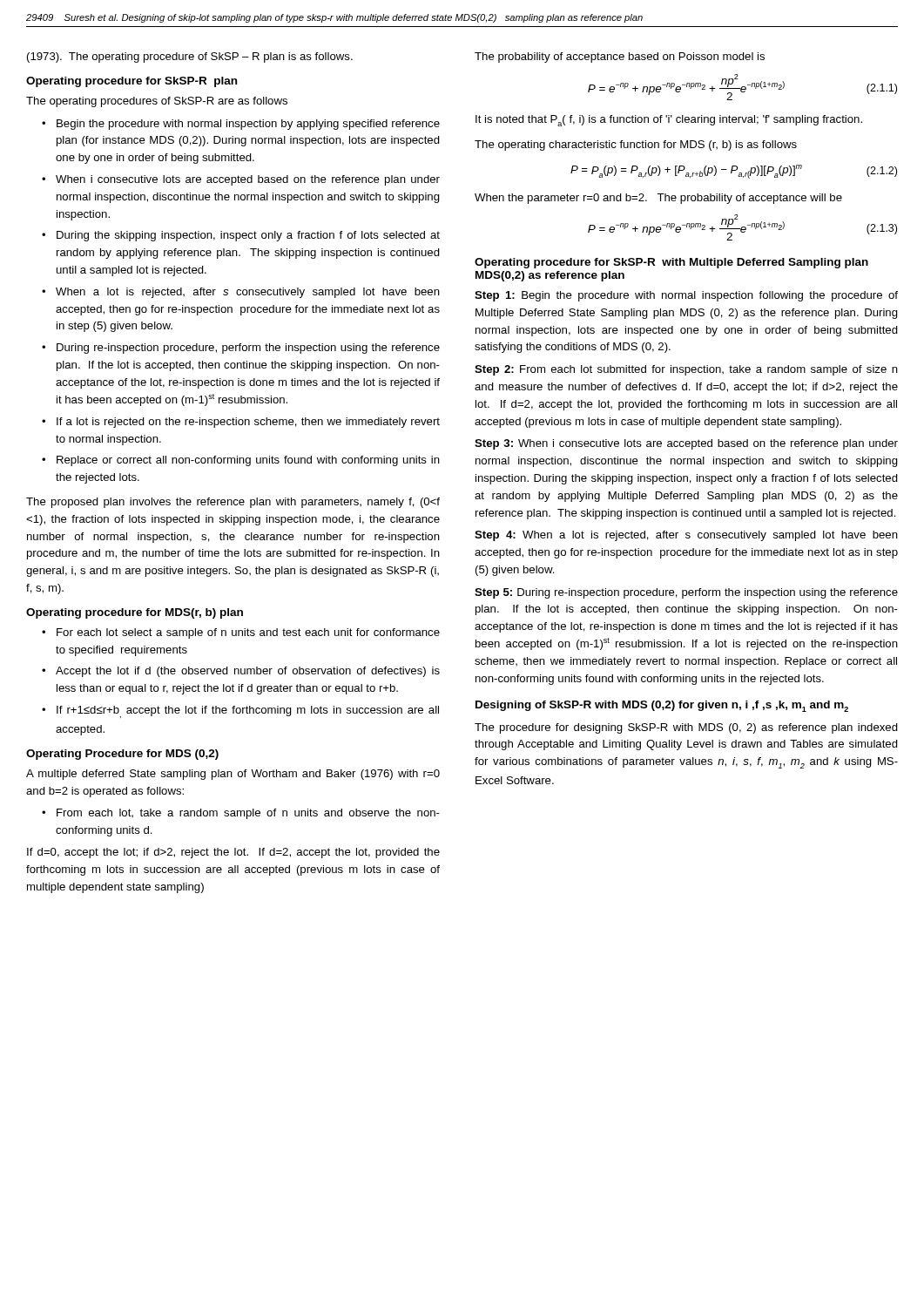Find the block on this page that starts "•Replace or correct all"
Screen dimensions: 1307x924
pos(241,469)
